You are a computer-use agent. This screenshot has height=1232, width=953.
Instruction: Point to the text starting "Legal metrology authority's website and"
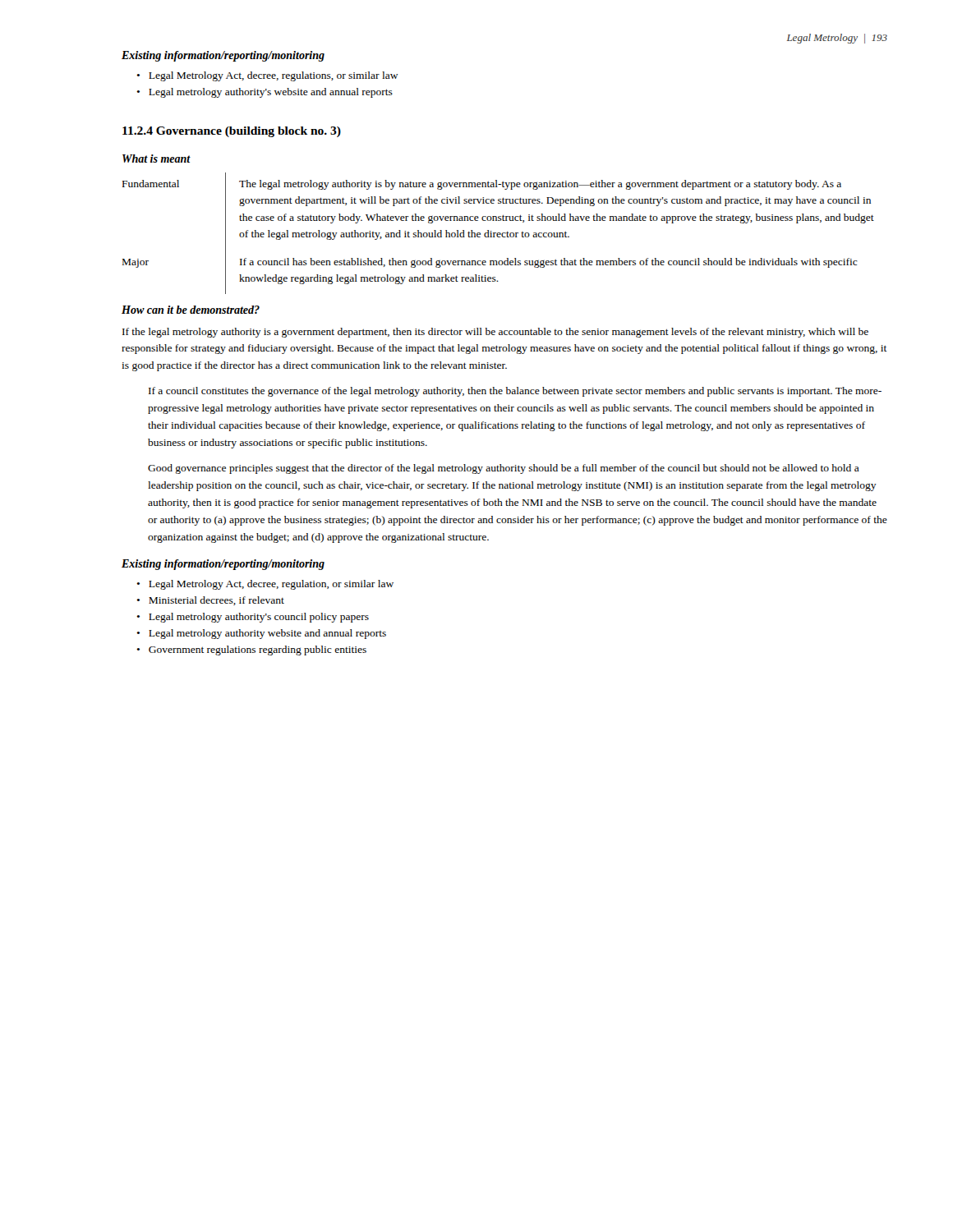pyautogui.click(x=271, y=92)
